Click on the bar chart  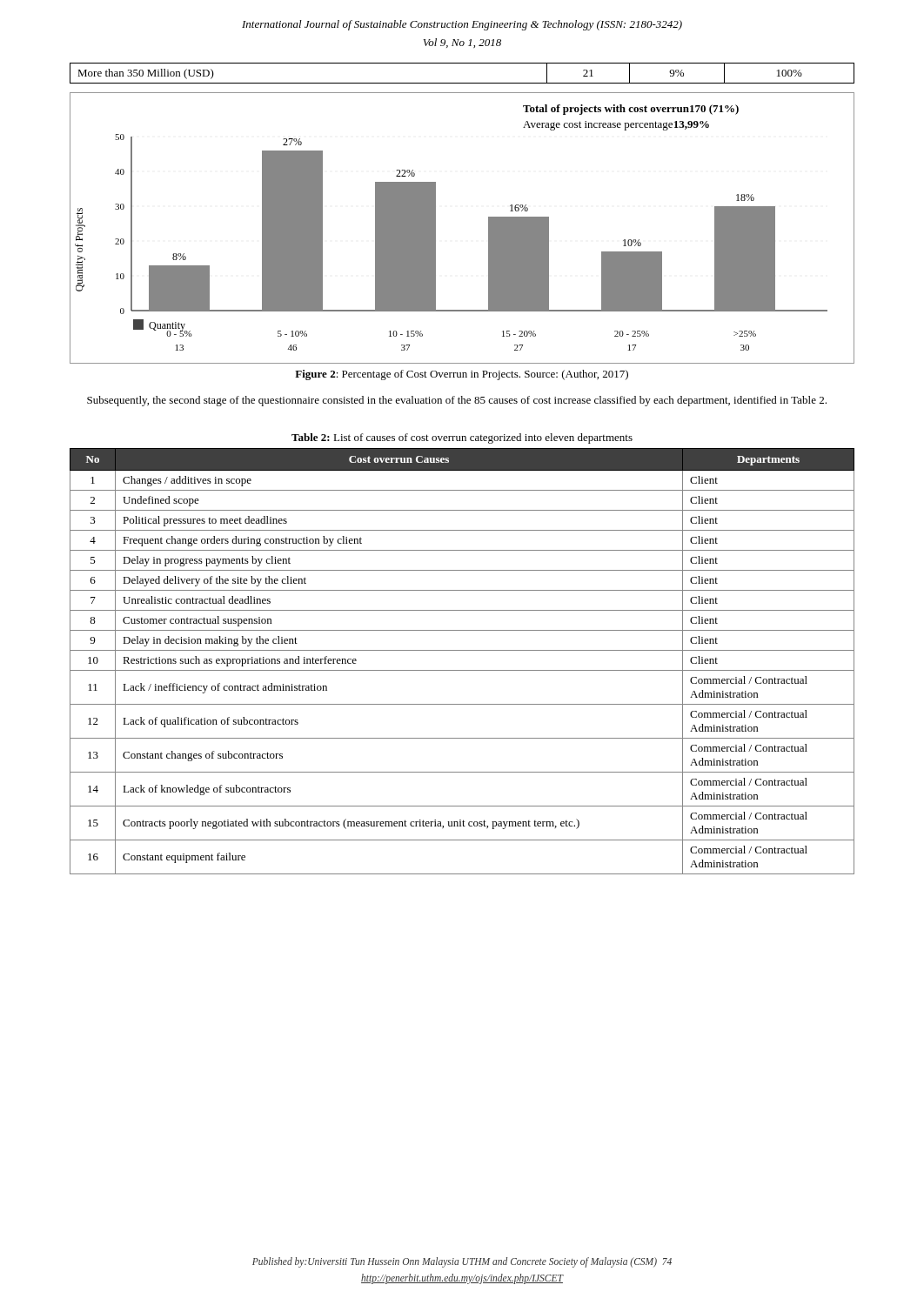462,228
